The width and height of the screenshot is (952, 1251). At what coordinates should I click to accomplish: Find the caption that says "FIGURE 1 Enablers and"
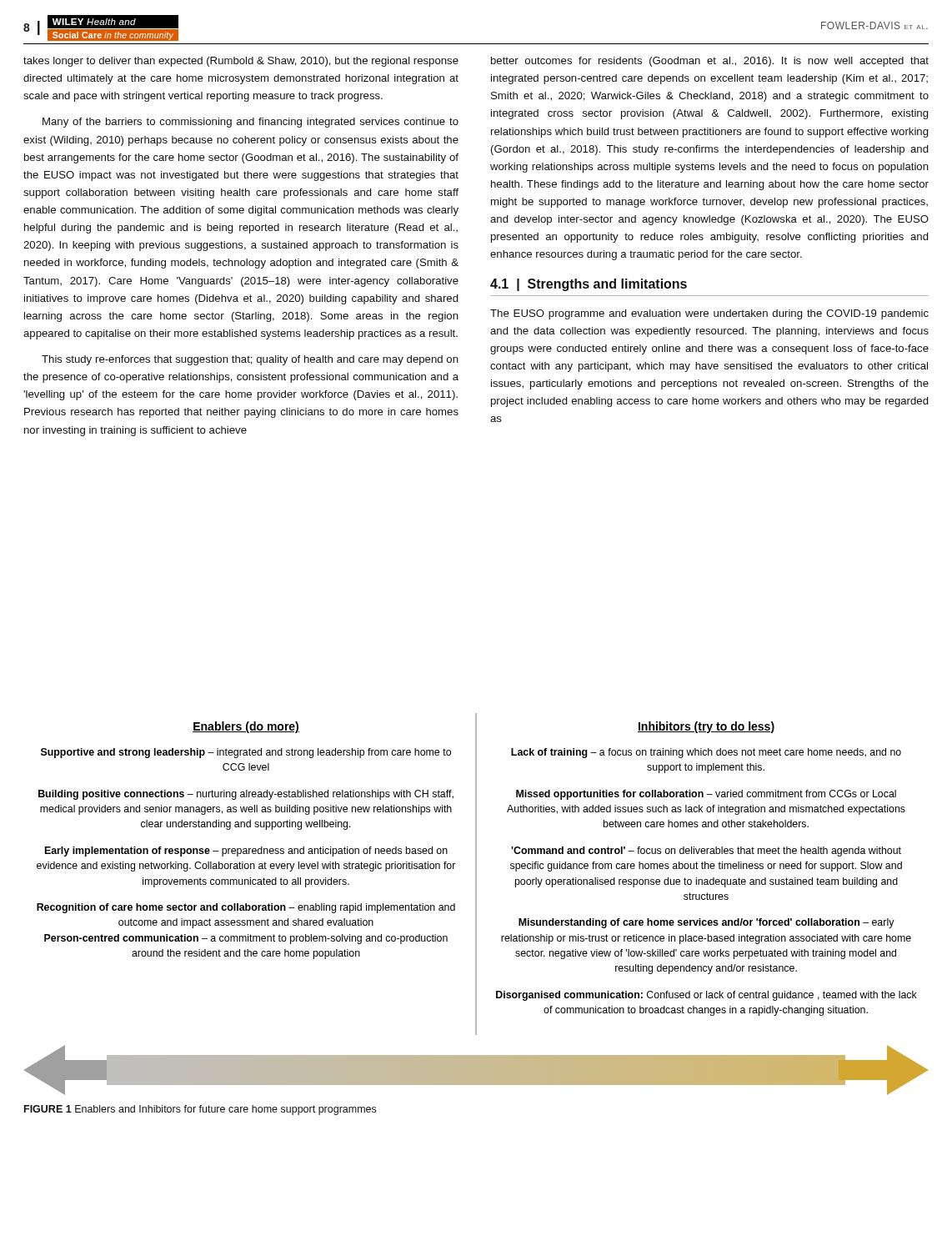[x=200, y=1110]
